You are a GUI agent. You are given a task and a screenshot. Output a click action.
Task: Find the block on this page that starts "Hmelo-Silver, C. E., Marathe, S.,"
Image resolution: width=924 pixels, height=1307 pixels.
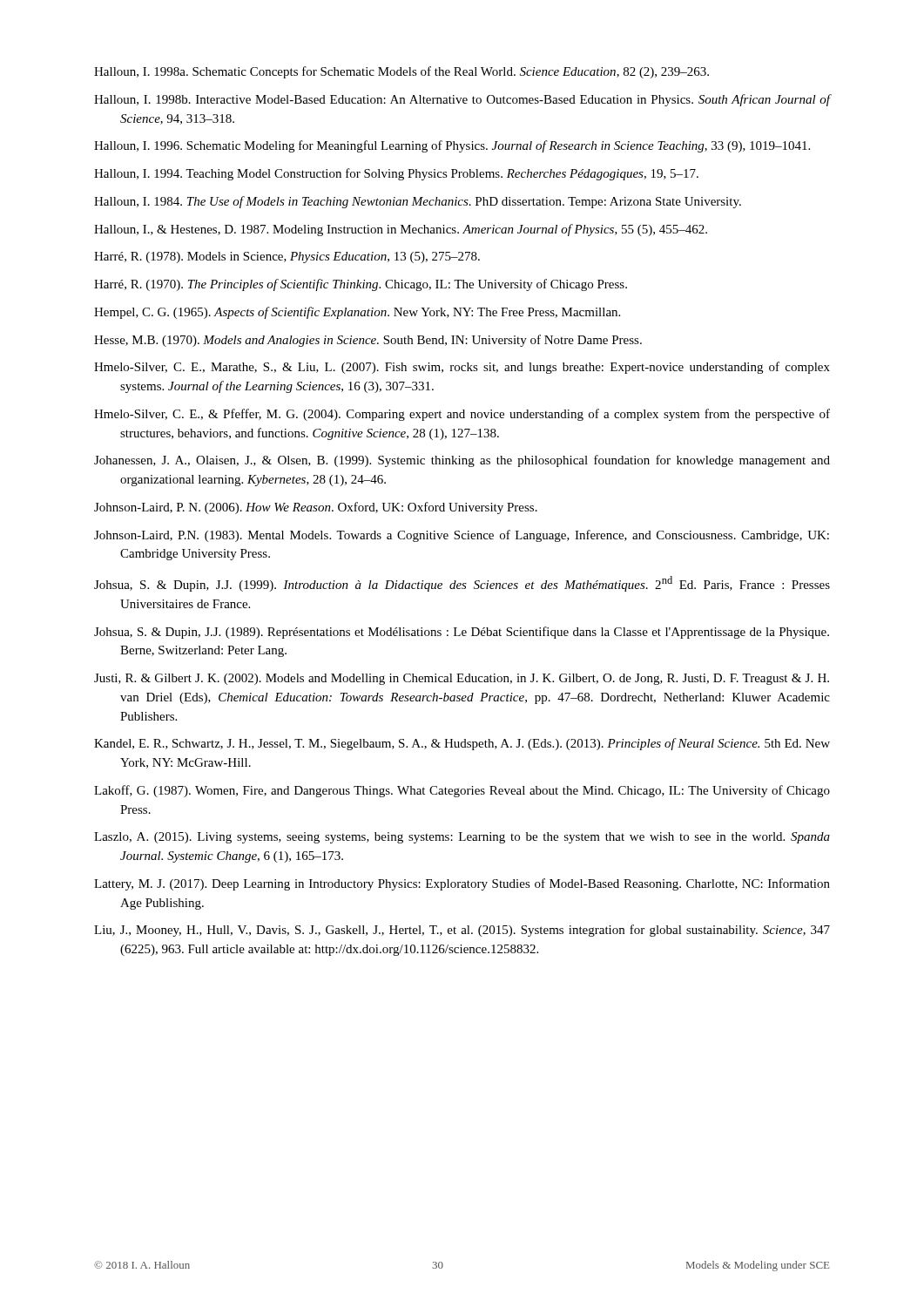point(462,377)
